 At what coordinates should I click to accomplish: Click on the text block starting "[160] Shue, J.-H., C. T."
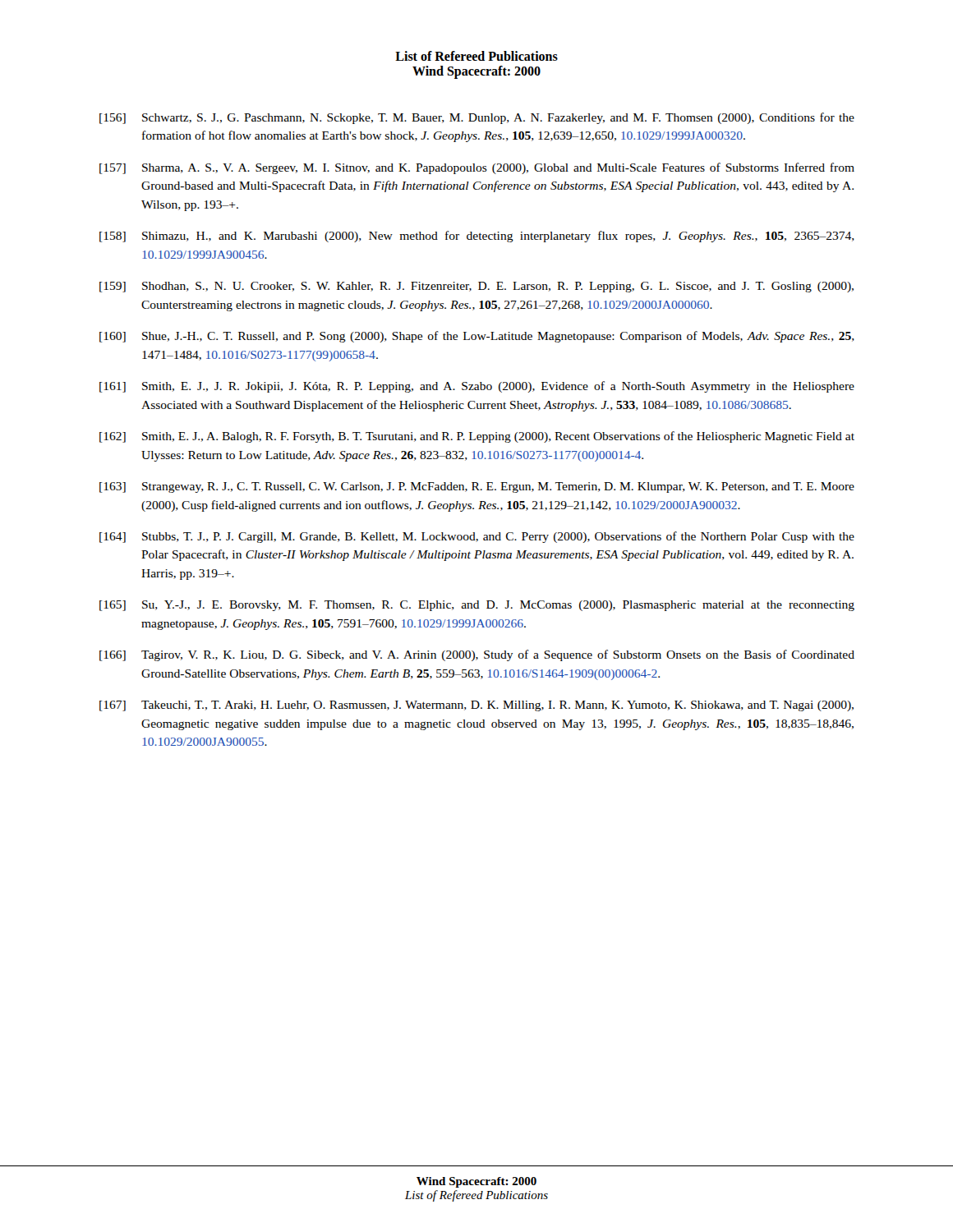[x=476, y=346]
